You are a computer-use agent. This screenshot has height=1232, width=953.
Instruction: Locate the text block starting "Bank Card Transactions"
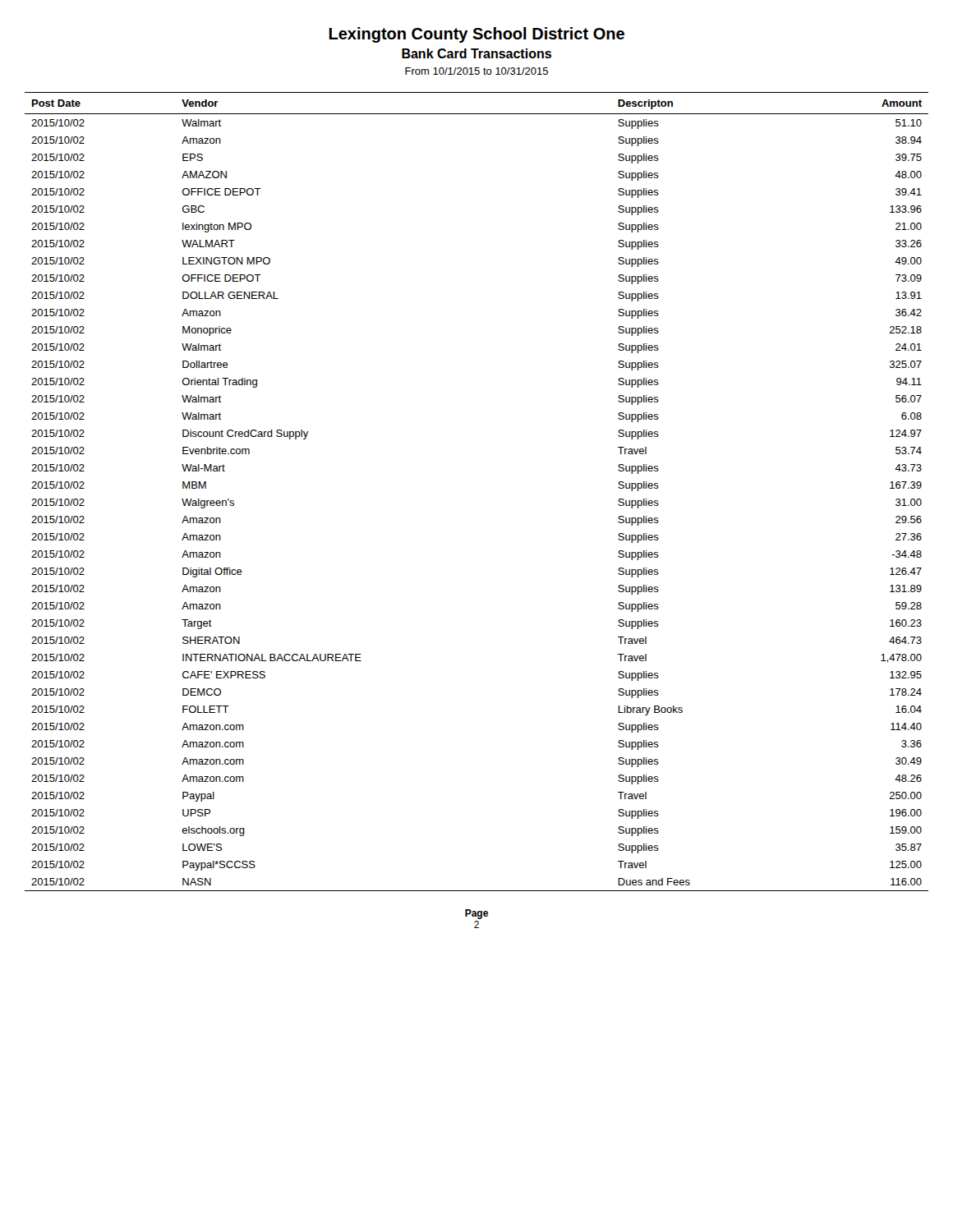point(476,54)
